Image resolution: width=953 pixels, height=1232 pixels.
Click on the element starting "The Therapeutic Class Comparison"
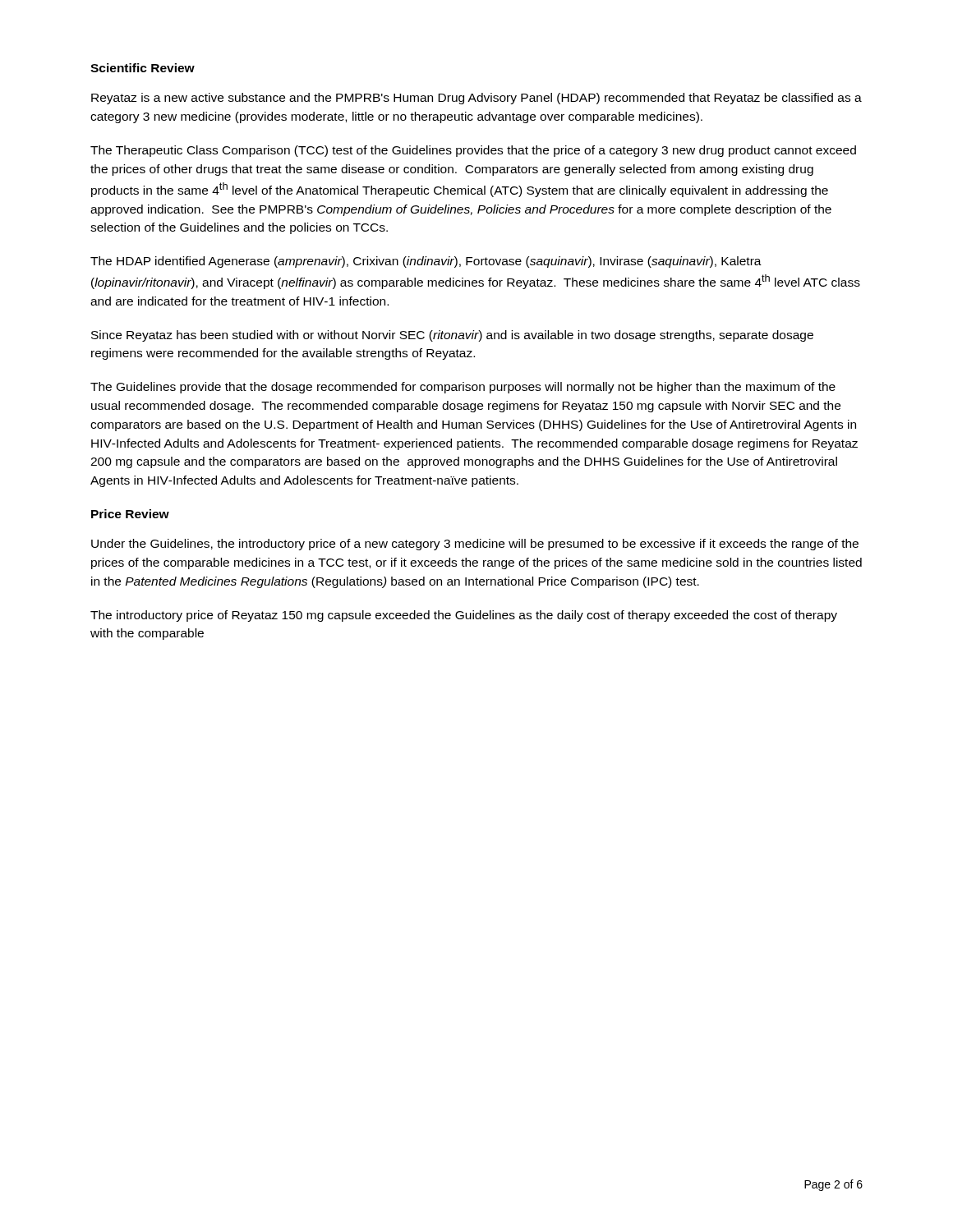(474, 189)
